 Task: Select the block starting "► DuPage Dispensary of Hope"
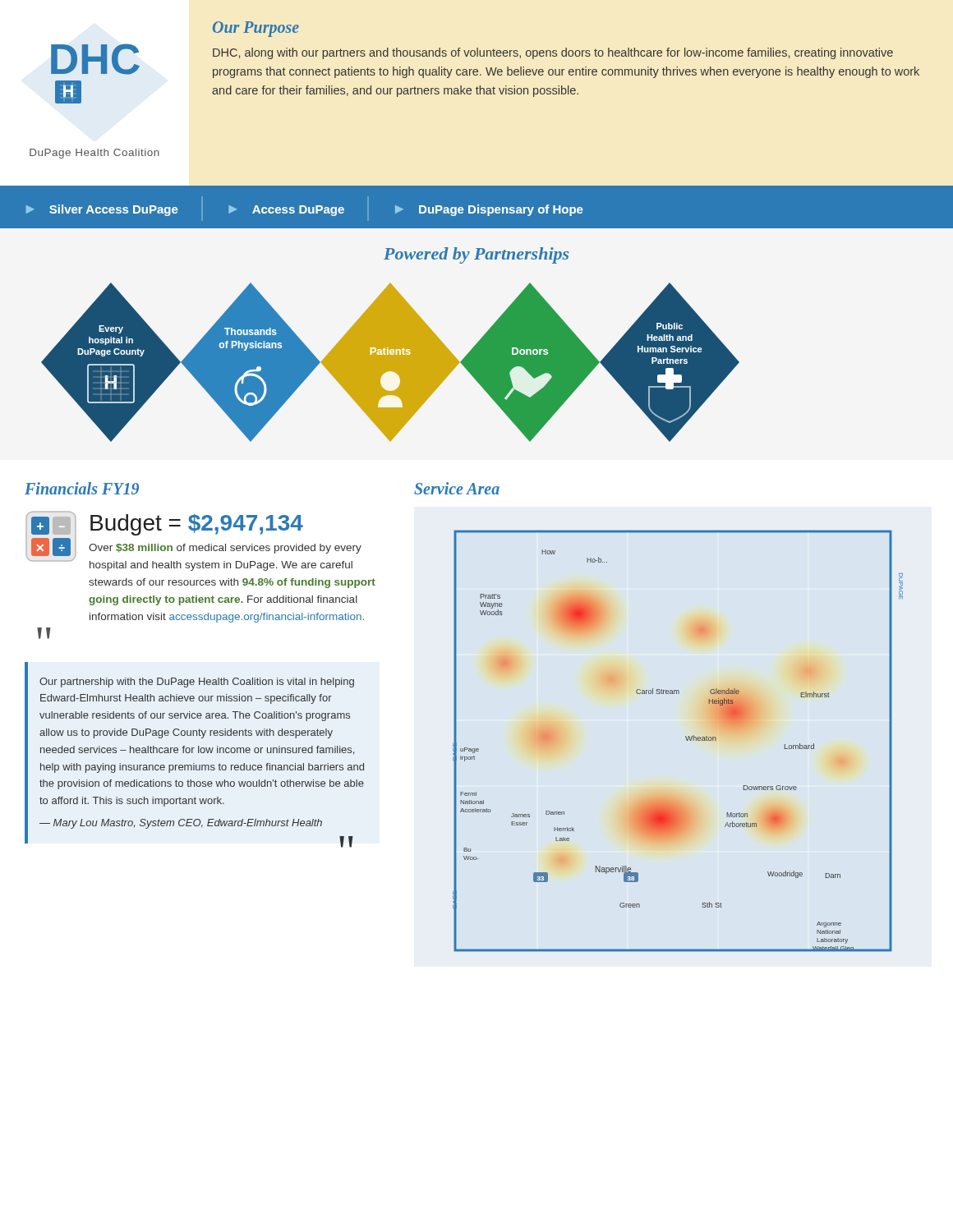pyautogui.click(x=488, y=209)
